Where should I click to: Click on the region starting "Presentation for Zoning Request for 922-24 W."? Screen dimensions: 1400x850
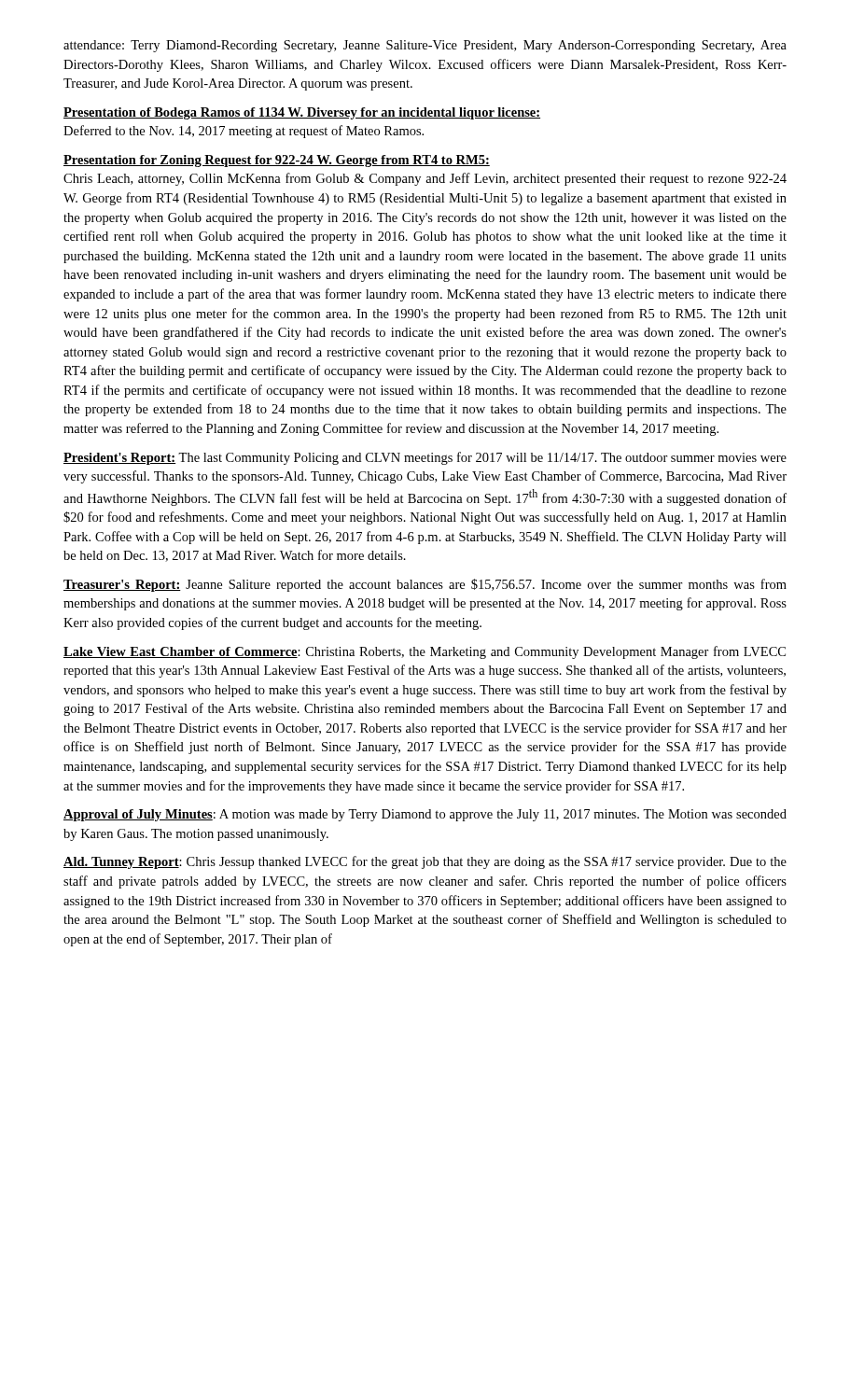(x=425, y=160)
